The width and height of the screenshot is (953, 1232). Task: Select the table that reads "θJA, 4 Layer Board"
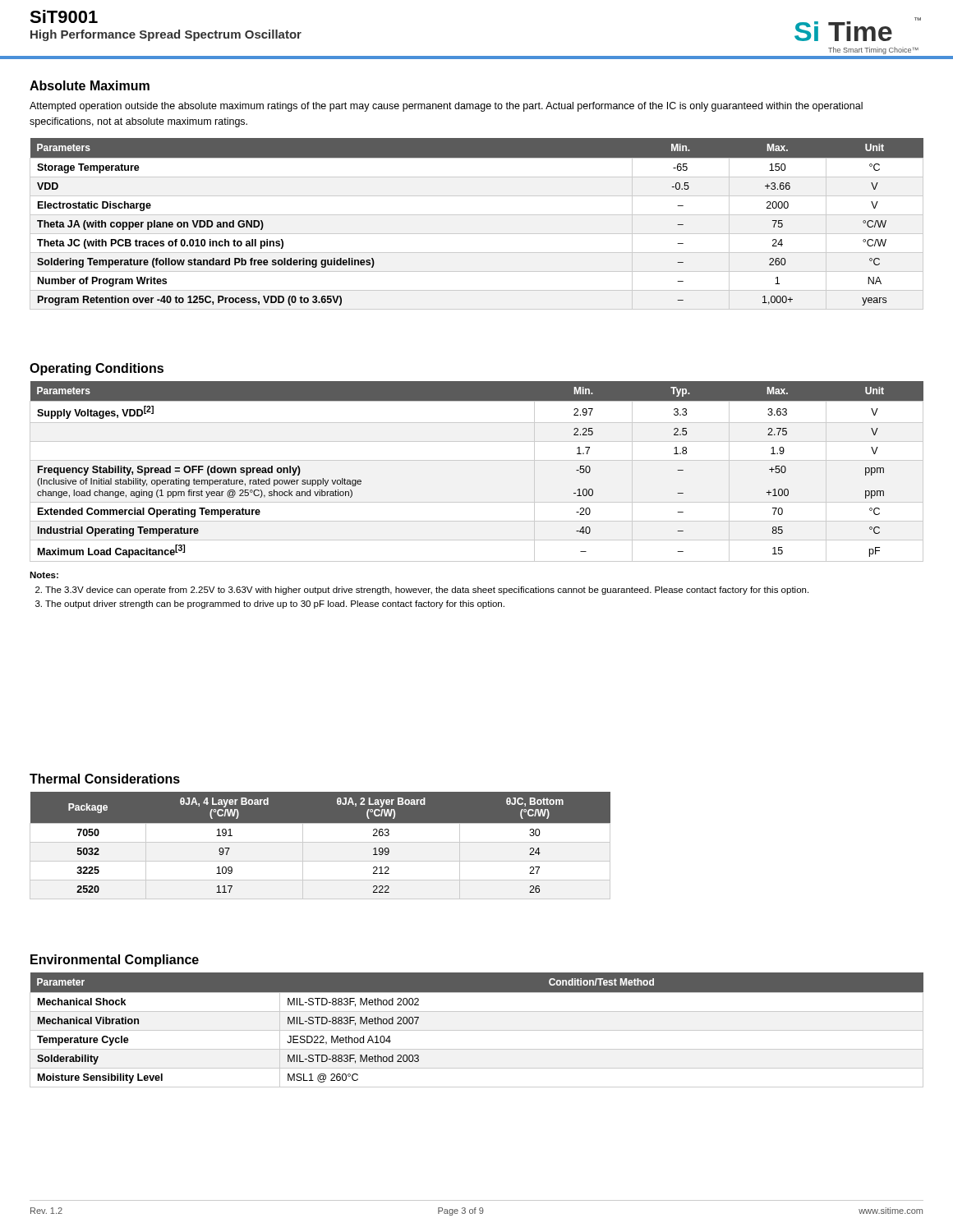click(x=476, y=846)
